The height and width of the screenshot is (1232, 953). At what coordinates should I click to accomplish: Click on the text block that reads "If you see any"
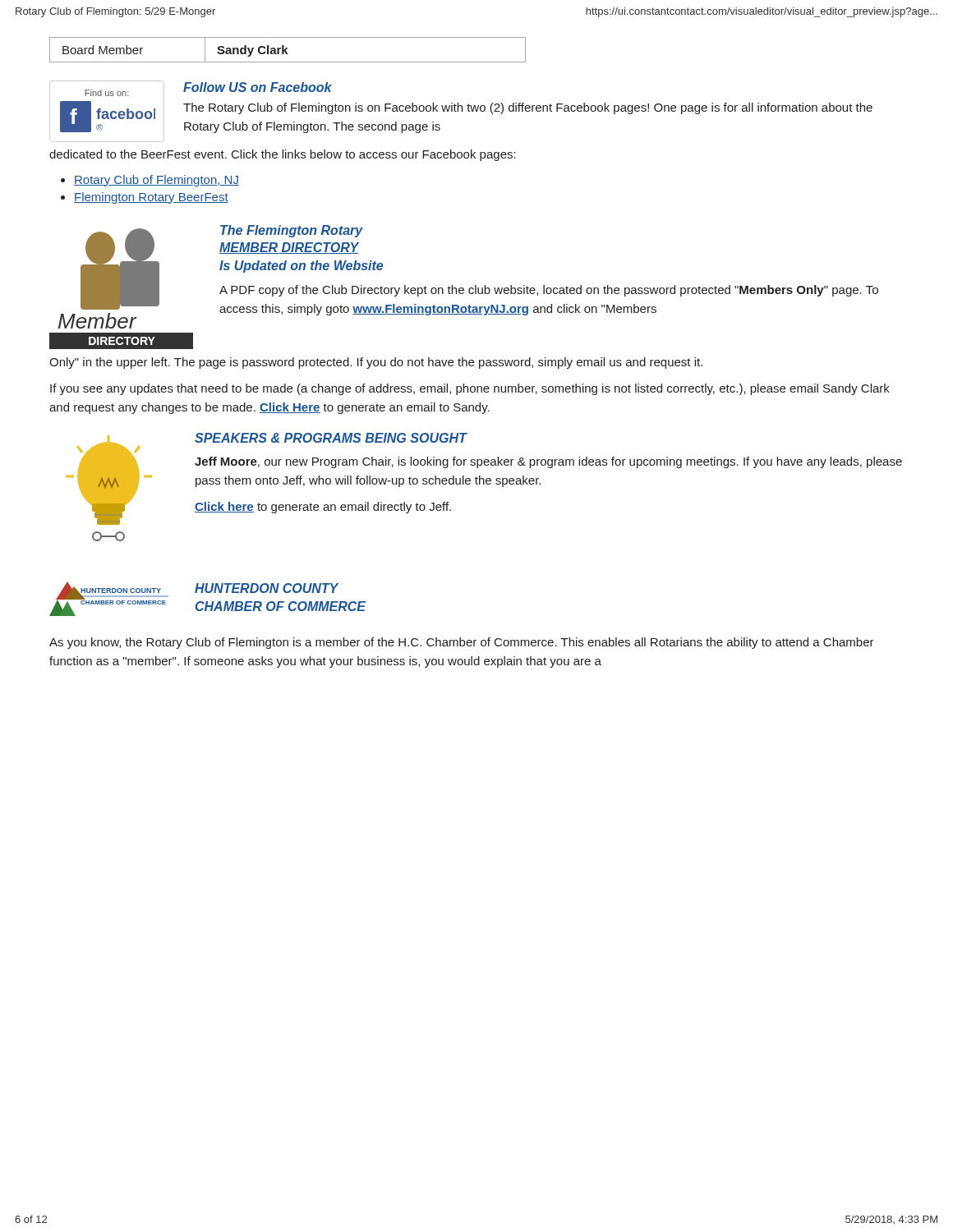469,397
